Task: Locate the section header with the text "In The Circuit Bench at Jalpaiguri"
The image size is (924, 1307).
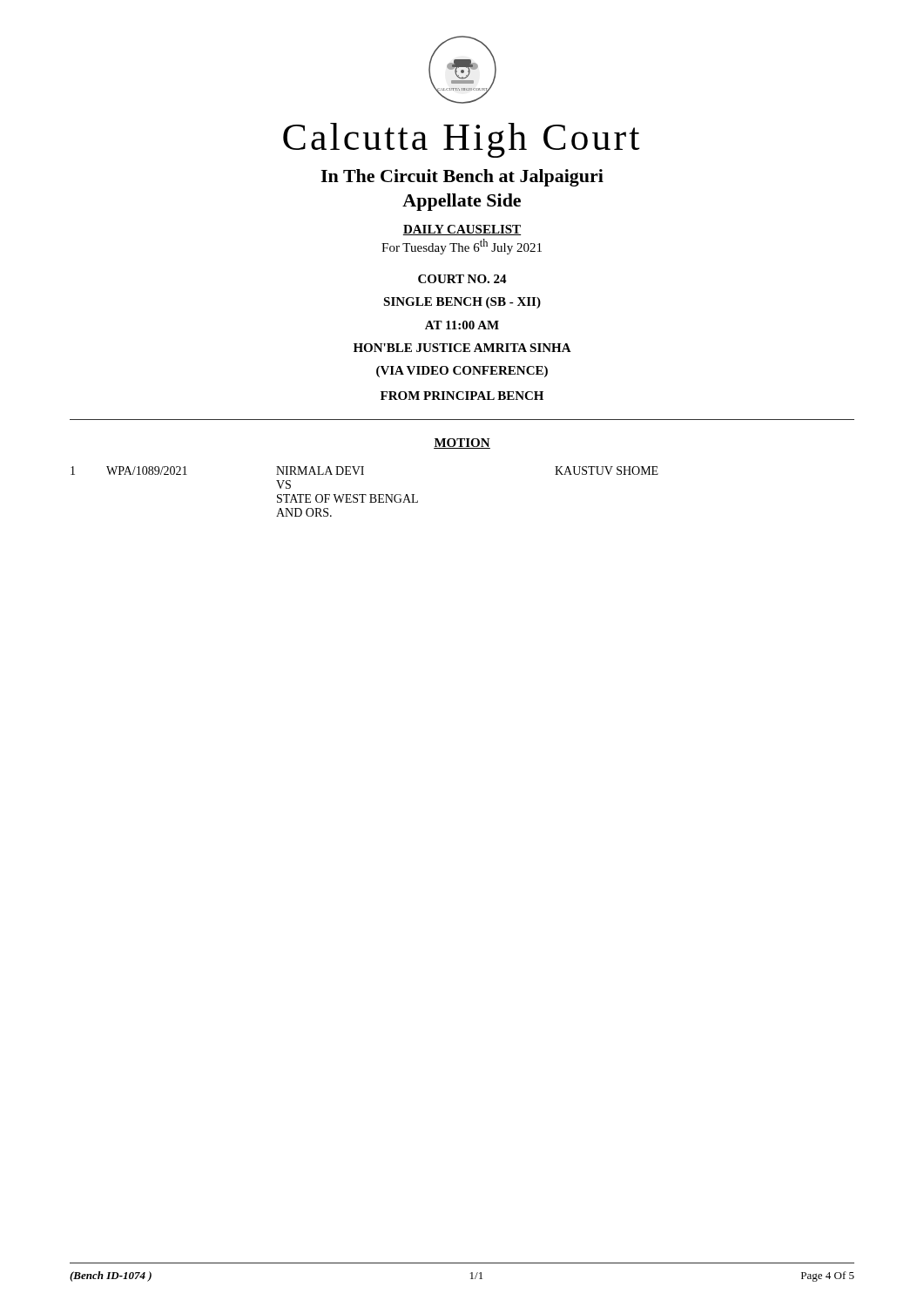Action: [462, 176]
